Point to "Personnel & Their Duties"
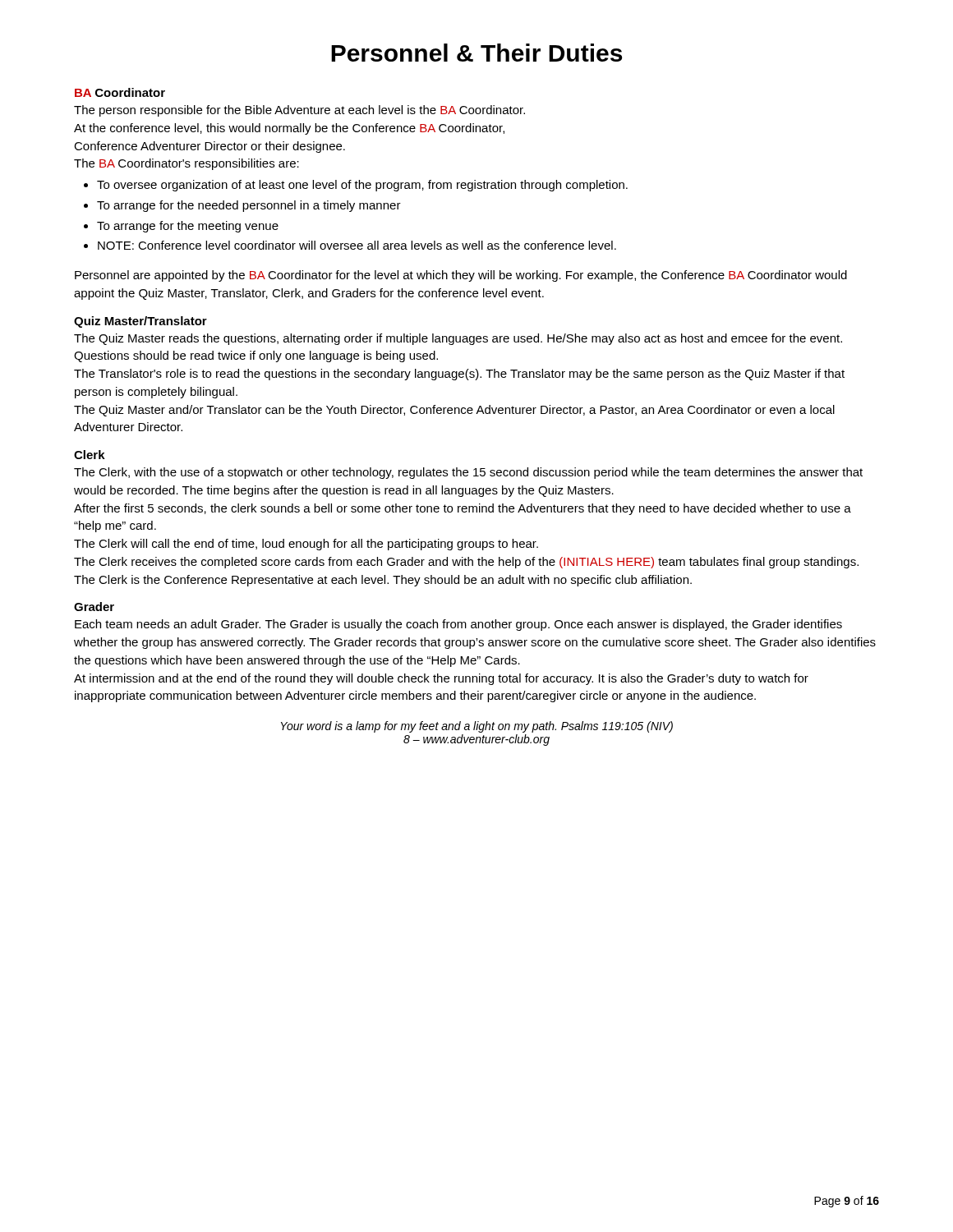The width and height of the screenshot is (953, 1232). pos(476,53)
